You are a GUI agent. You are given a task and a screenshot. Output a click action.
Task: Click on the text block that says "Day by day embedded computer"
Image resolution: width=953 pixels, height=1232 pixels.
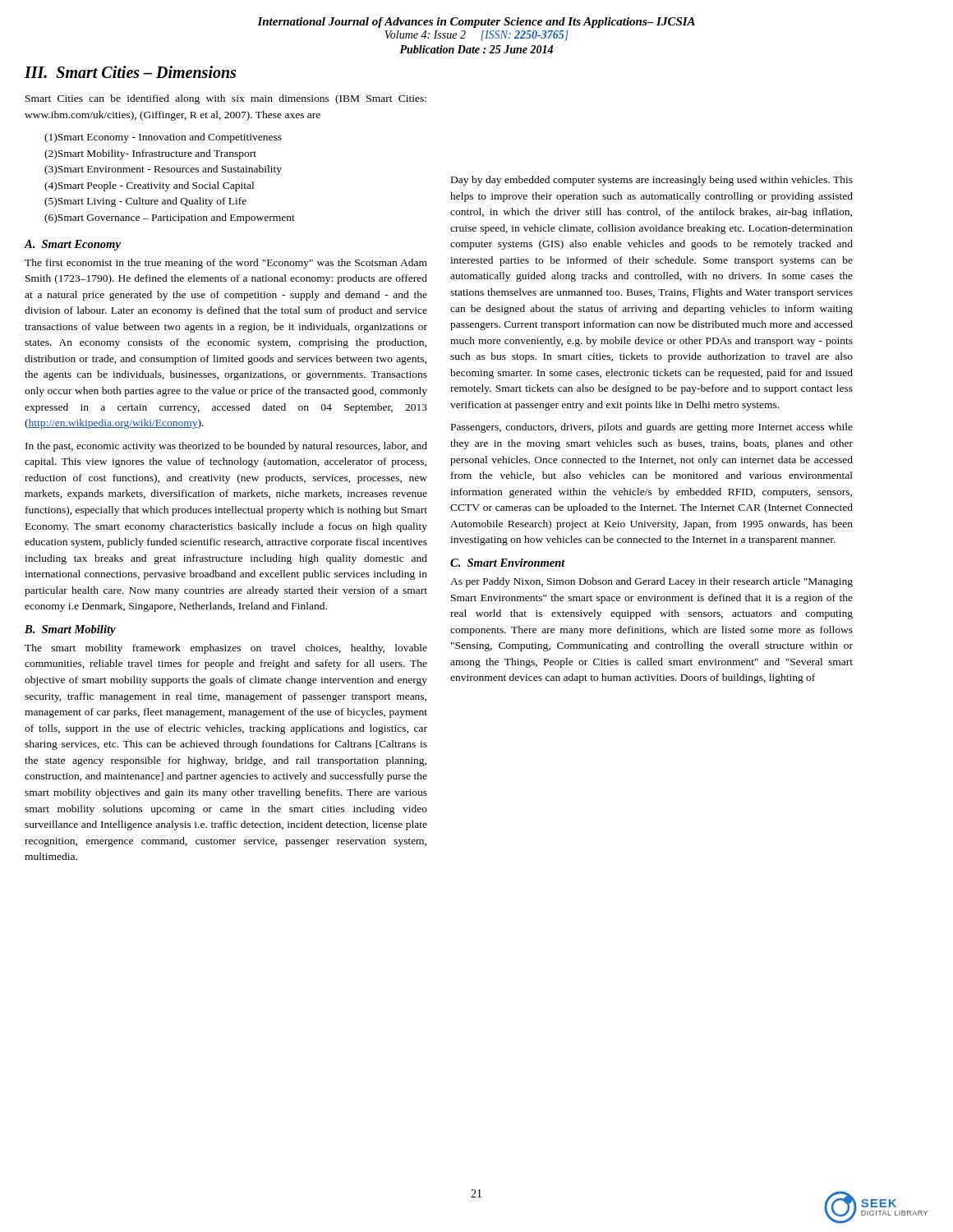(651, 292)
